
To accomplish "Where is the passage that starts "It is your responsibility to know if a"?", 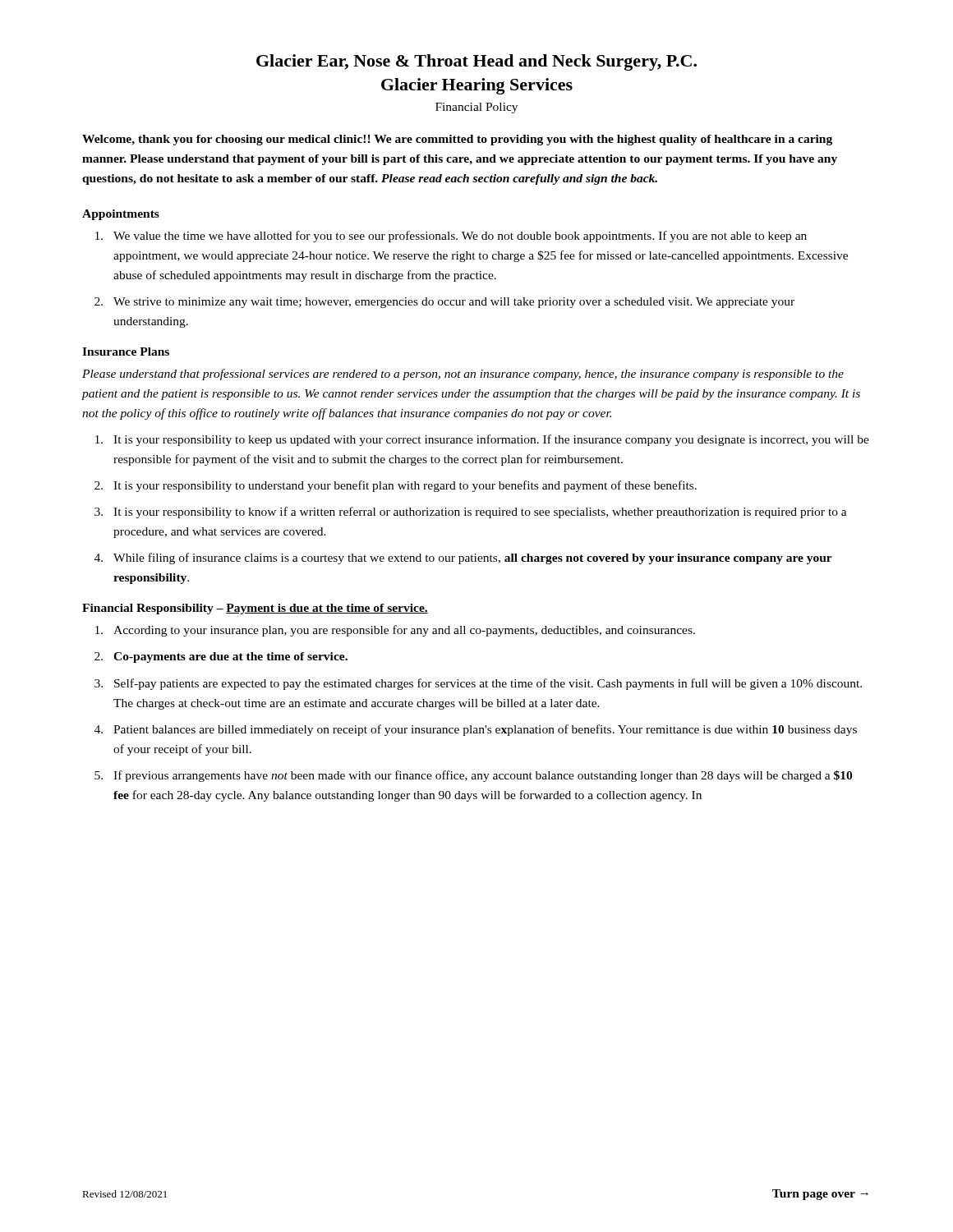I will (480, 521).
